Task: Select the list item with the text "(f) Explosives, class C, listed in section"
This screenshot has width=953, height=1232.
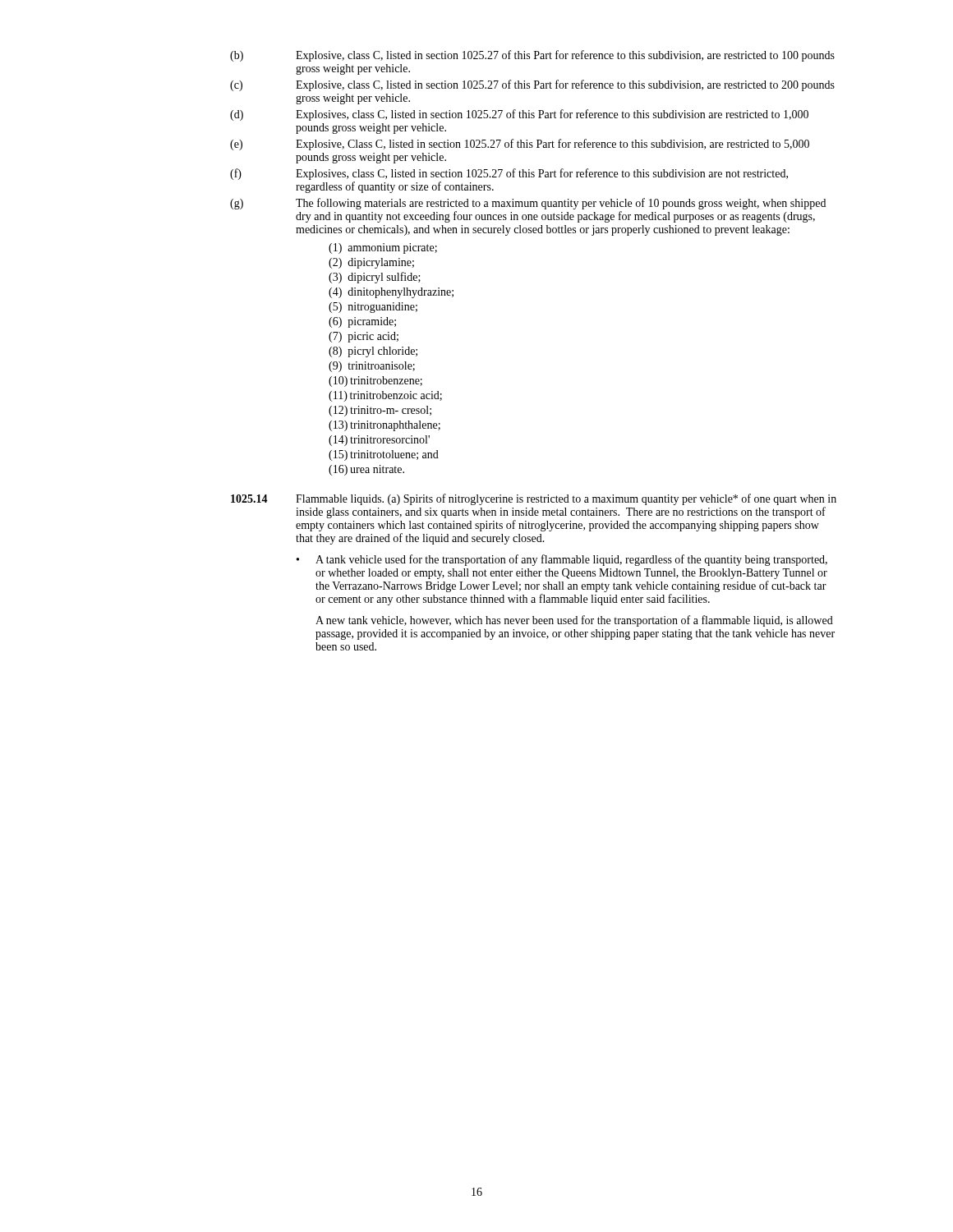Action: (534, 181)
